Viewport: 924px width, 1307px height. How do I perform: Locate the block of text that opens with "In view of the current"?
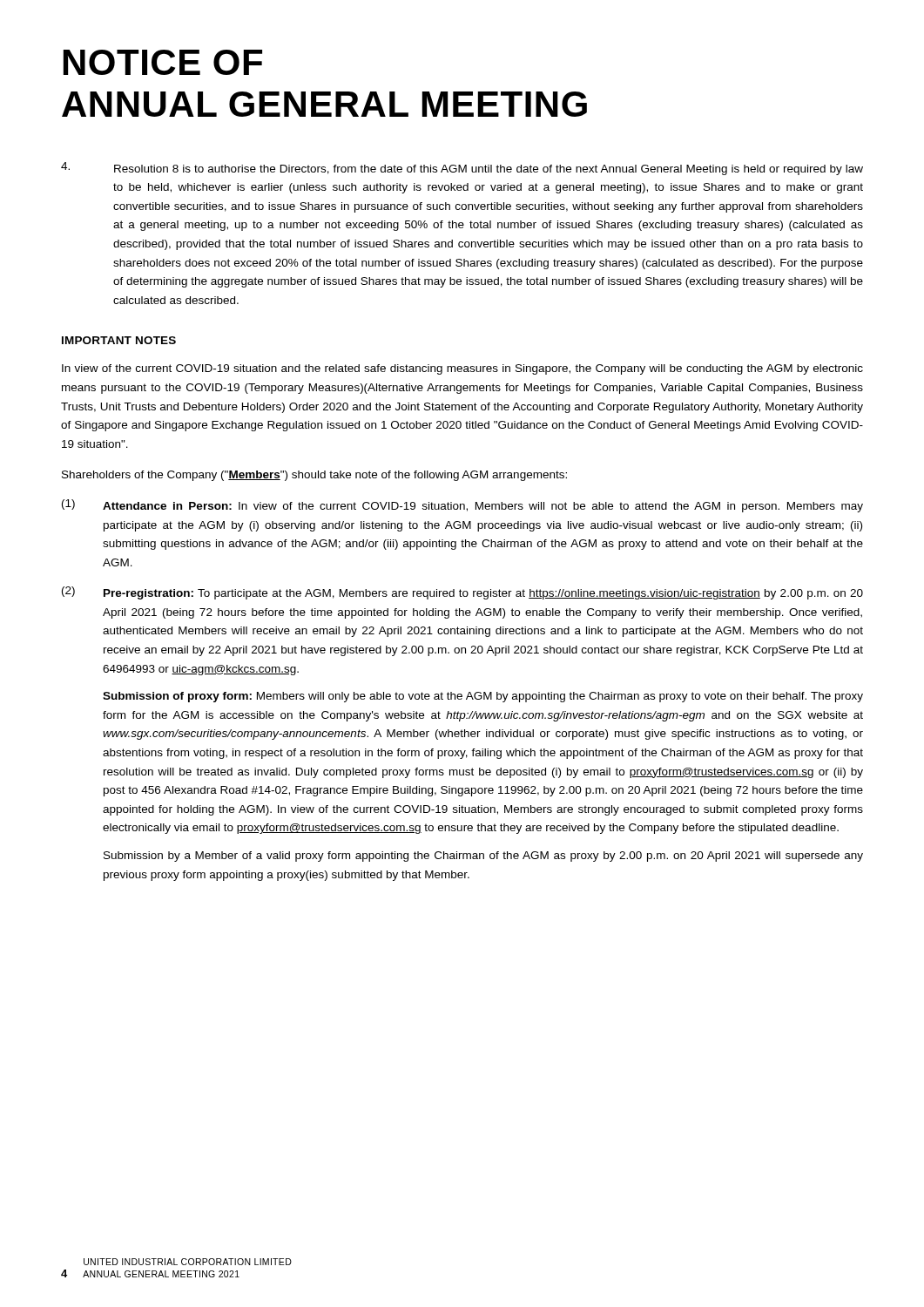[462, 406]
